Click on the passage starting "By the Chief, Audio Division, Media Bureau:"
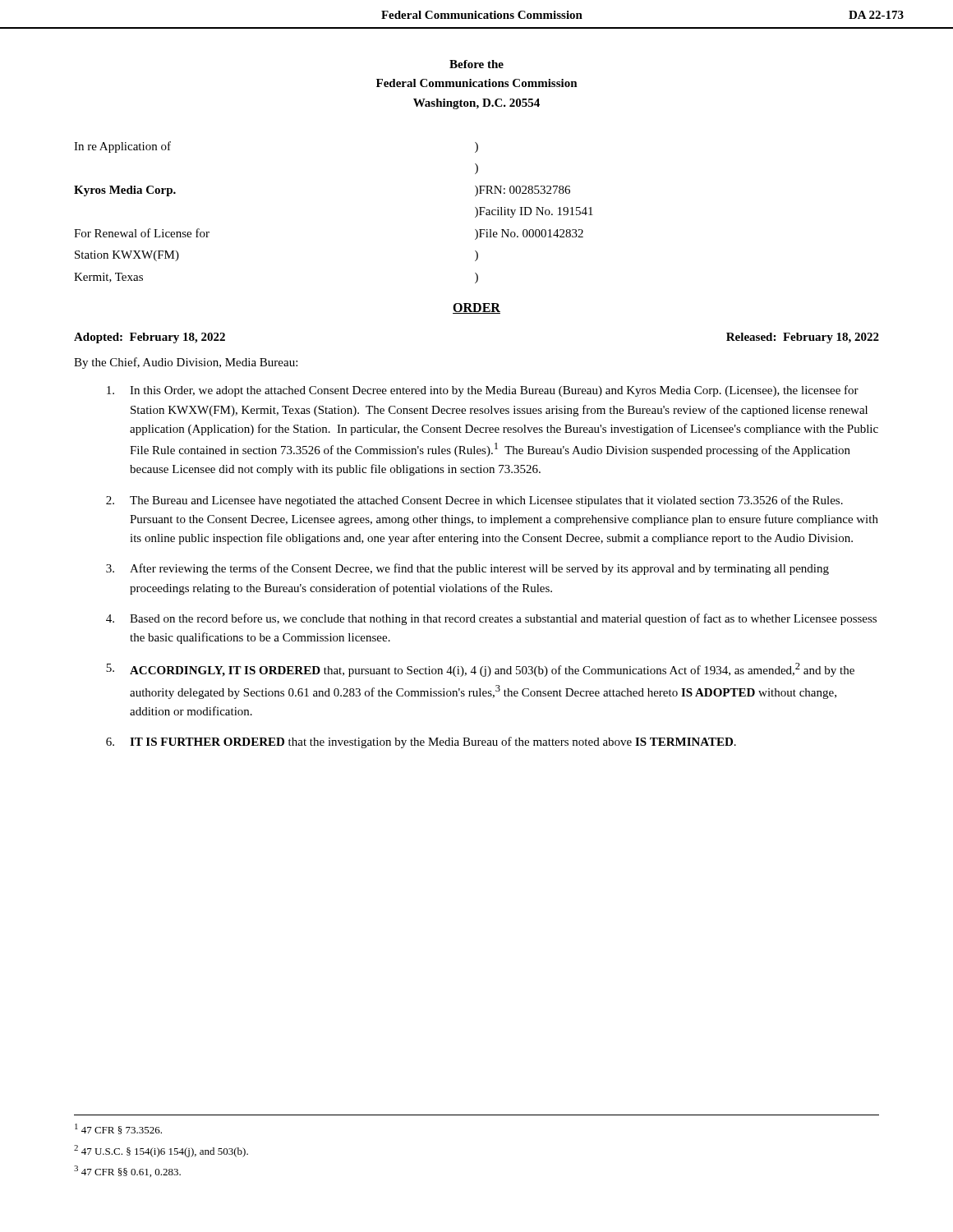 (x=186, y=362)
